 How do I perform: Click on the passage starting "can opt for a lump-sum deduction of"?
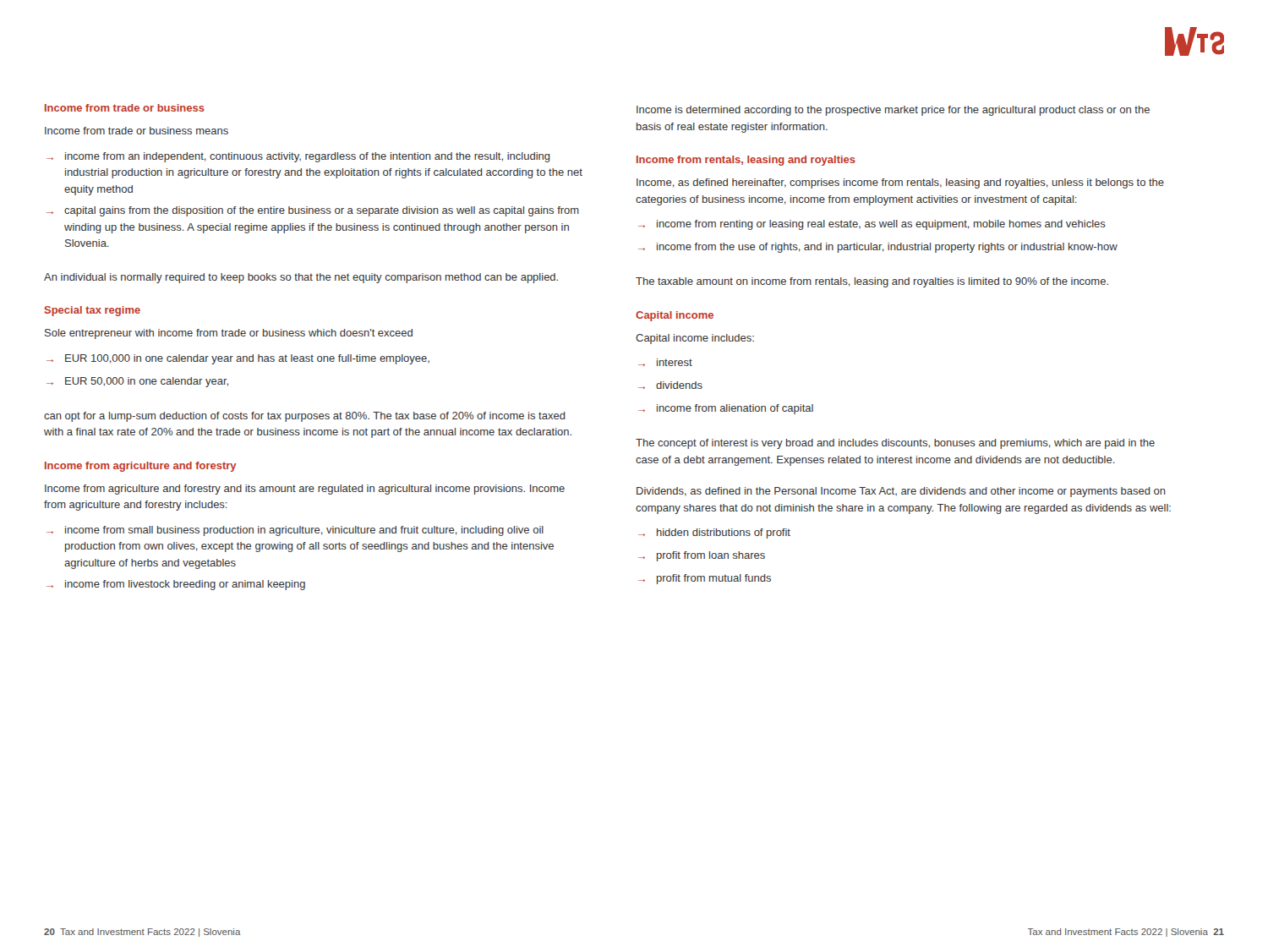(x=308, y=423)
